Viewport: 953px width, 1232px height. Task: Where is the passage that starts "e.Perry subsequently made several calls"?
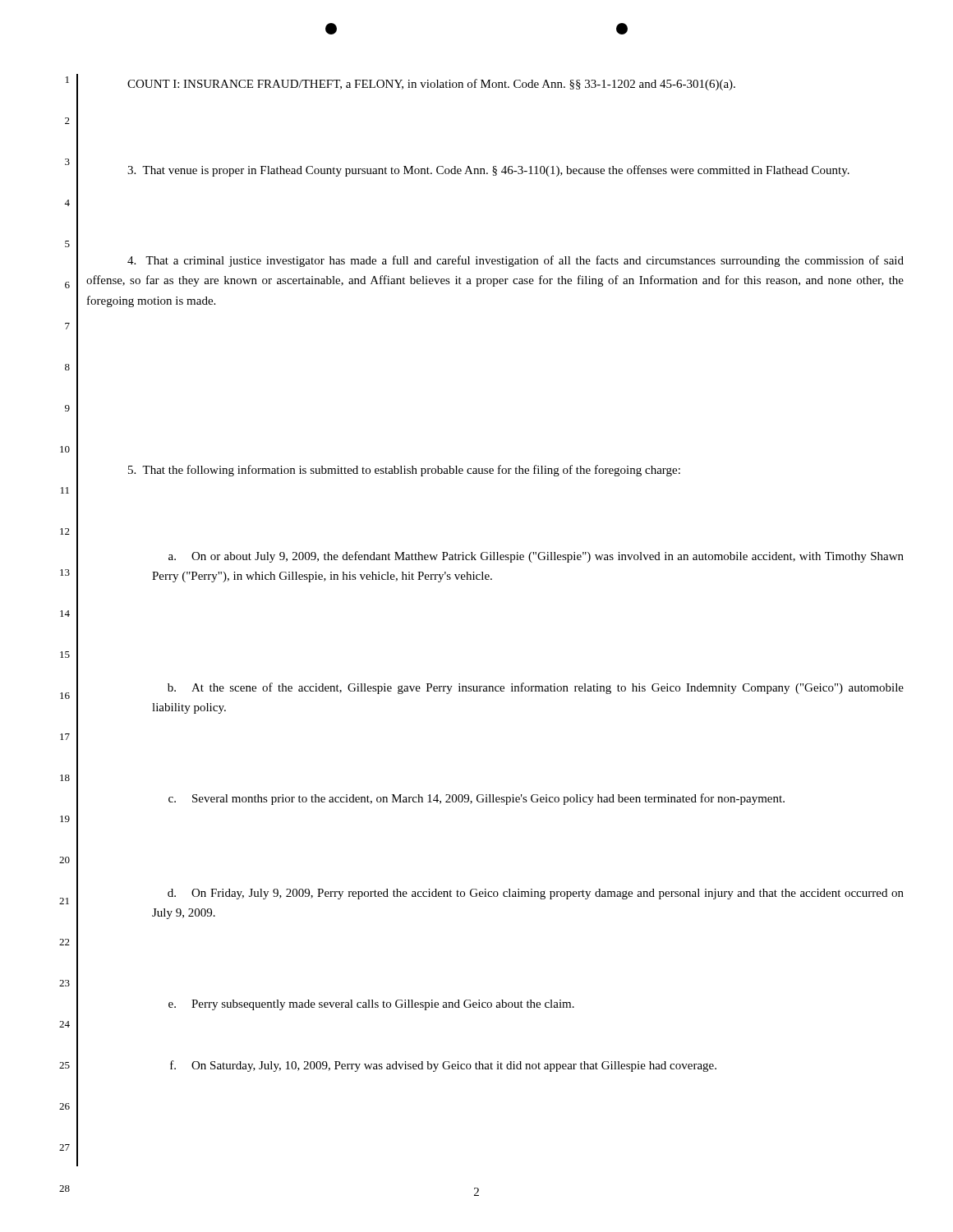(528, 1004)
